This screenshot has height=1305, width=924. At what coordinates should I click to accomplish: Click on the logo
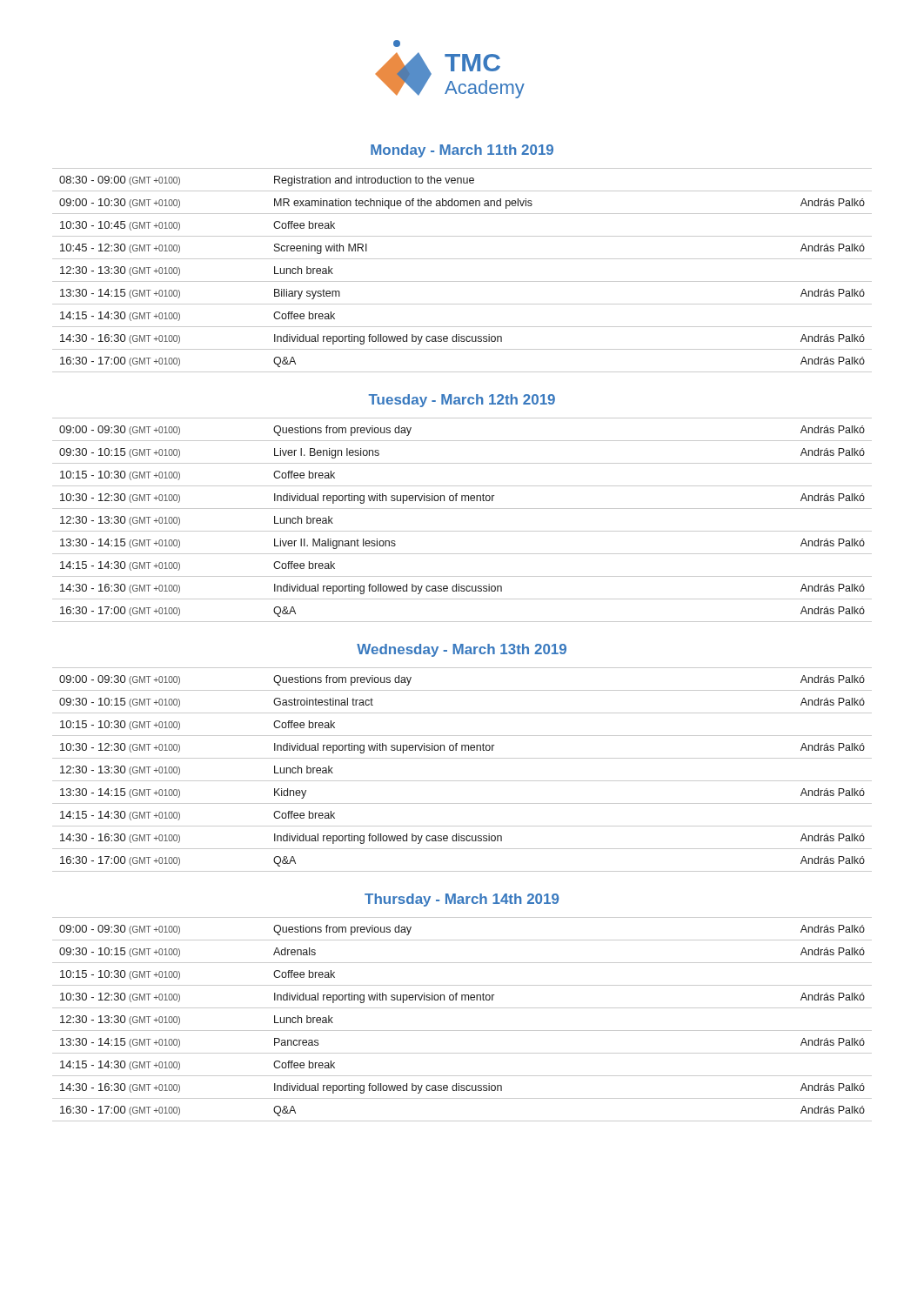462,75
